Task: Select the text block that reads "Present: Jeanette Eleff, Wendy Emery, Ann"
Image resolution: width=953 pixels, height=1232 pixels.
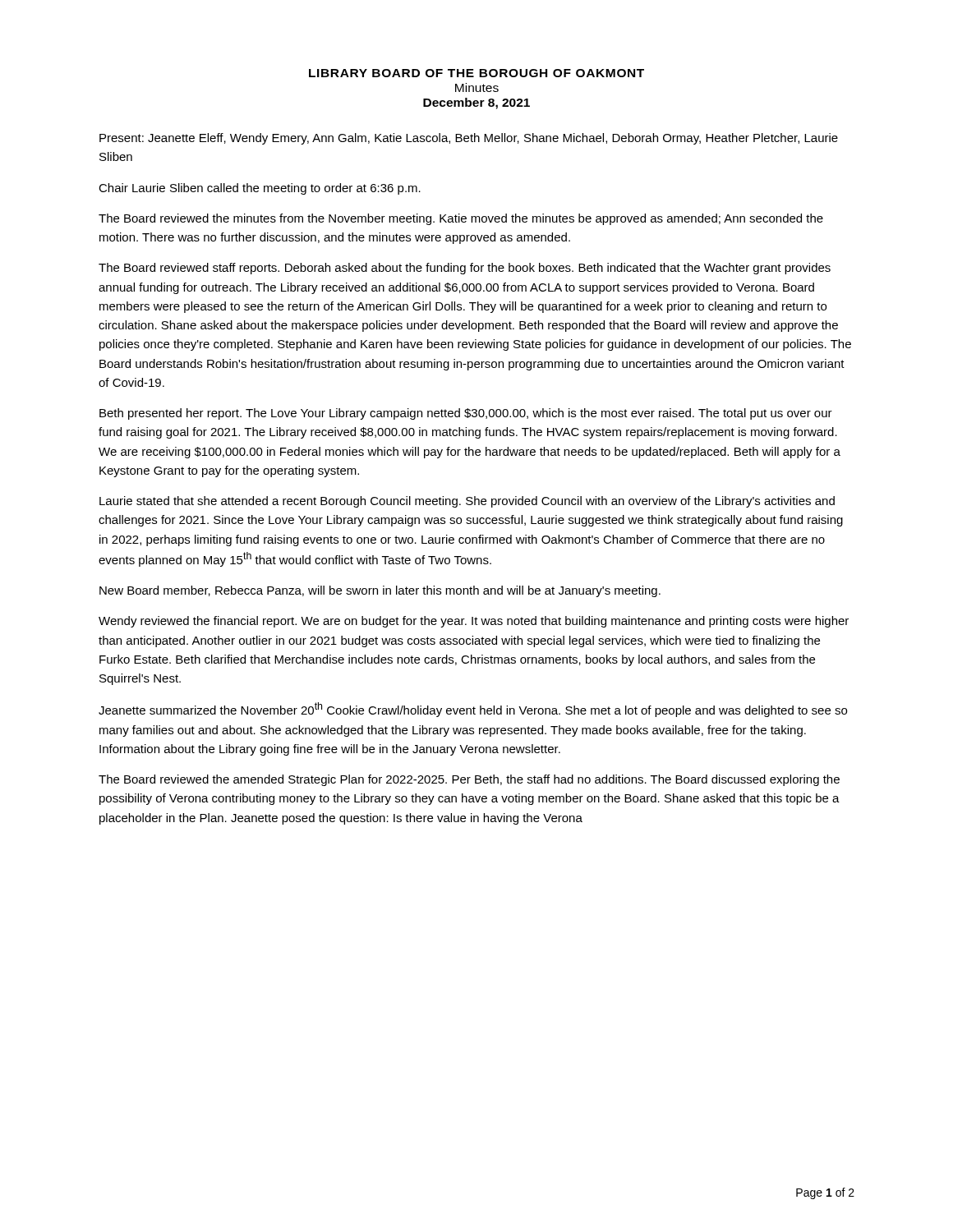Action: pyautogui.click(x=468, y=147)
